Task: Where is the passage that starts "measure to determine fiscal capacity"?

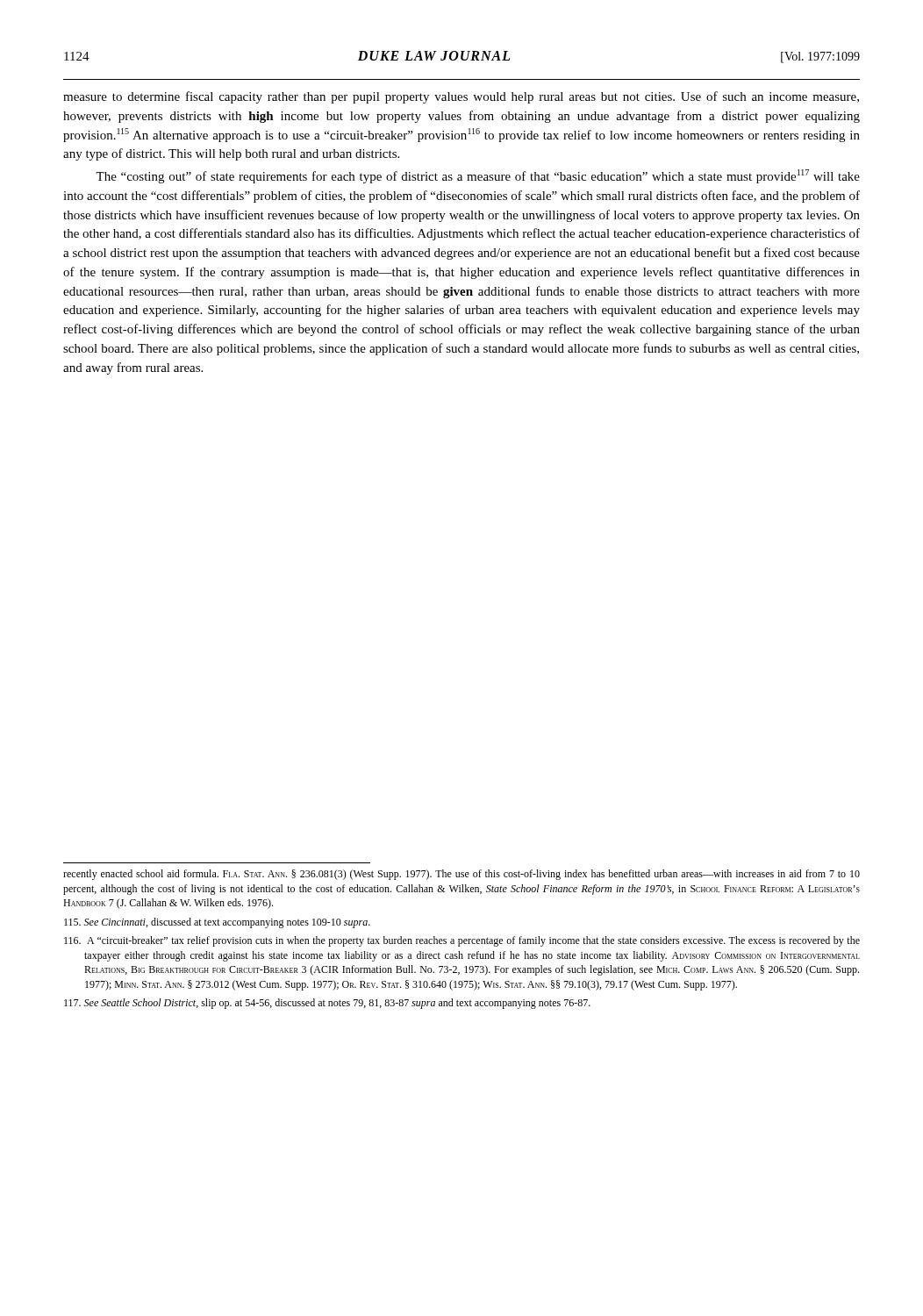Action: [462, 126]
